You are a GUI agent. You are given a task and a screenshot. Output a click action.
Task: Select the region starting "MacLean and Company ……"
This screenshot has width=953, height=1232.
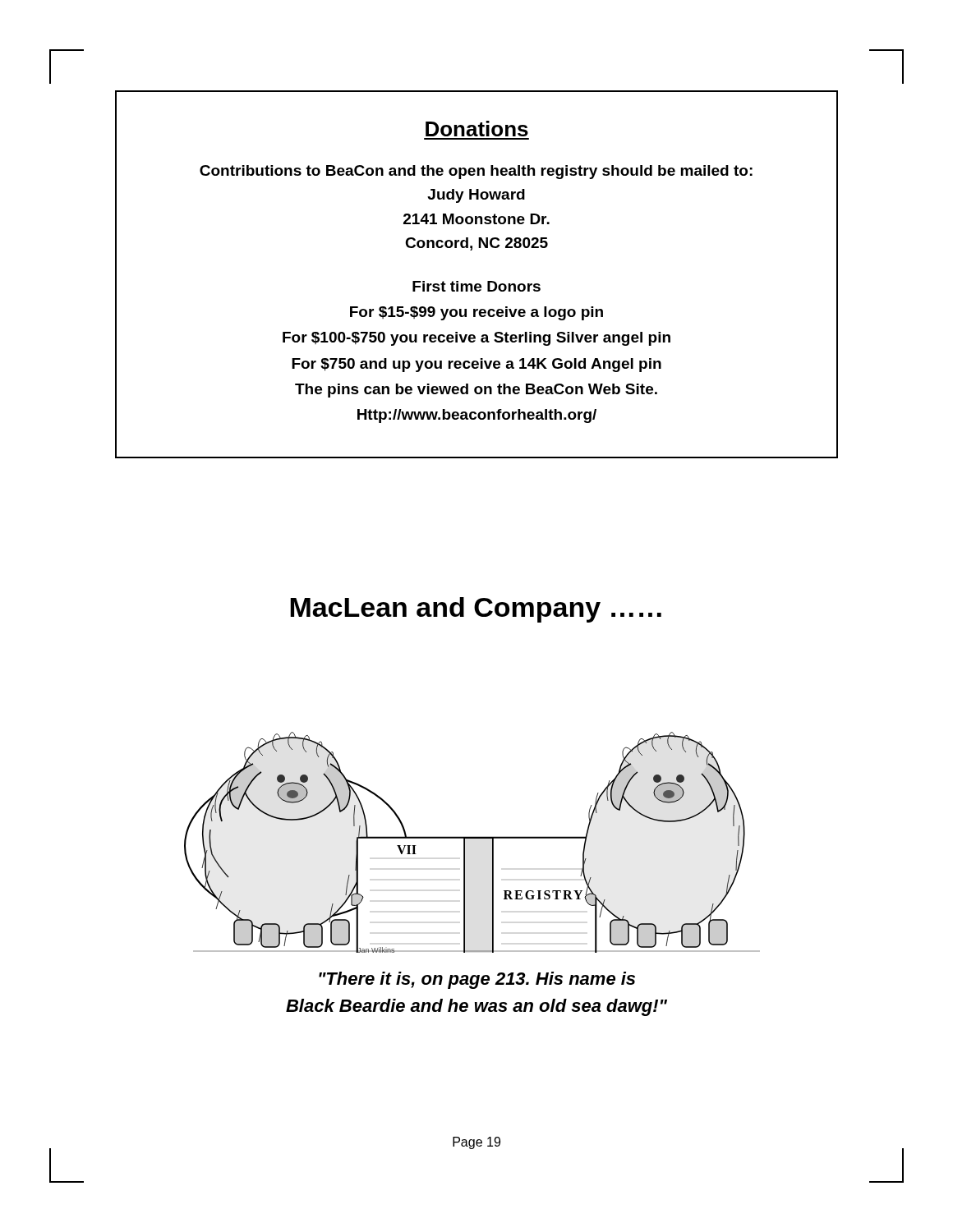pos(476,607)
